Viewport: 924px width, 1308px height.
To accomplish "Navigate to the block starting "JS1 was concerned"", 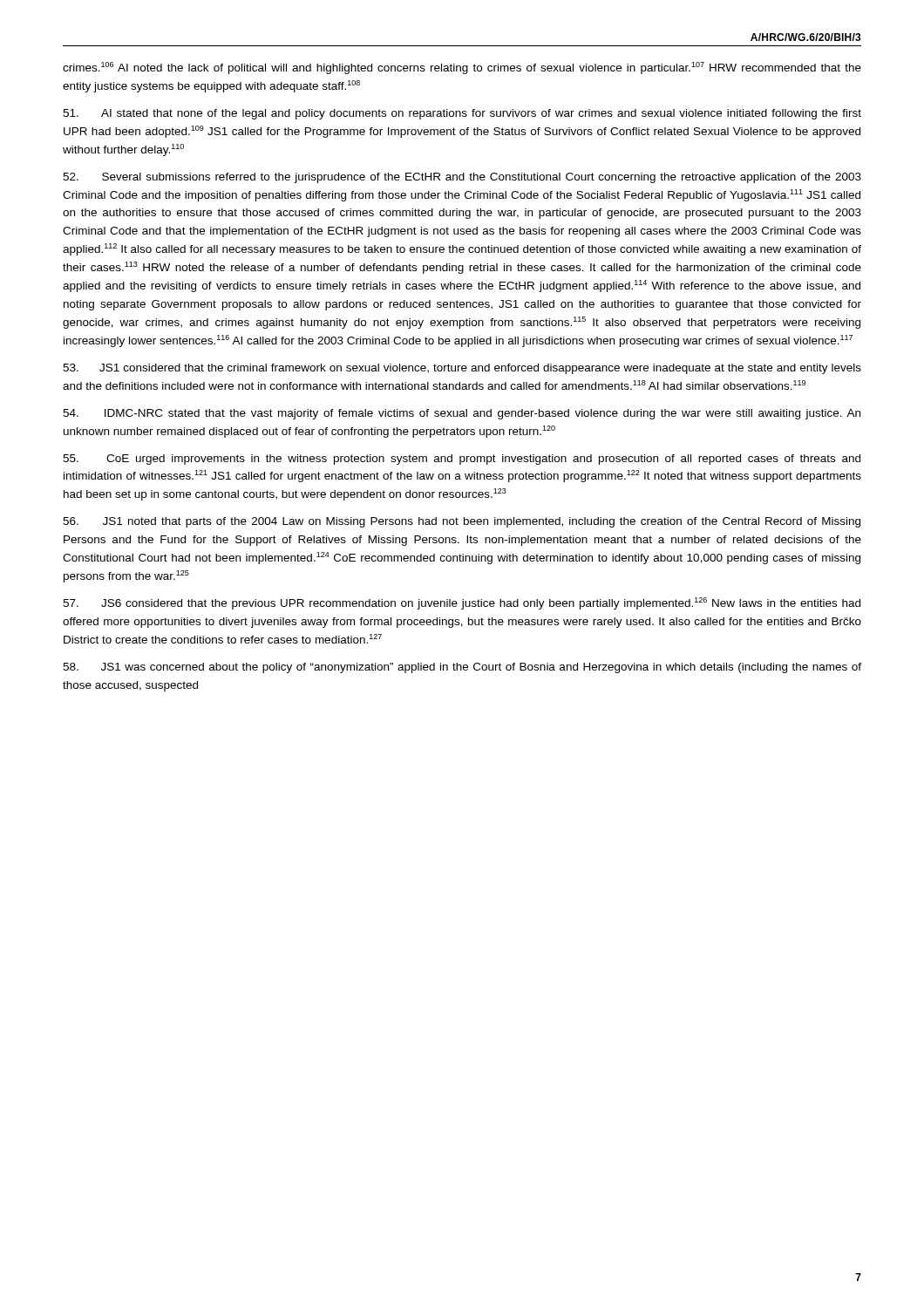I will pyautogui.click(x=462, y=675).
